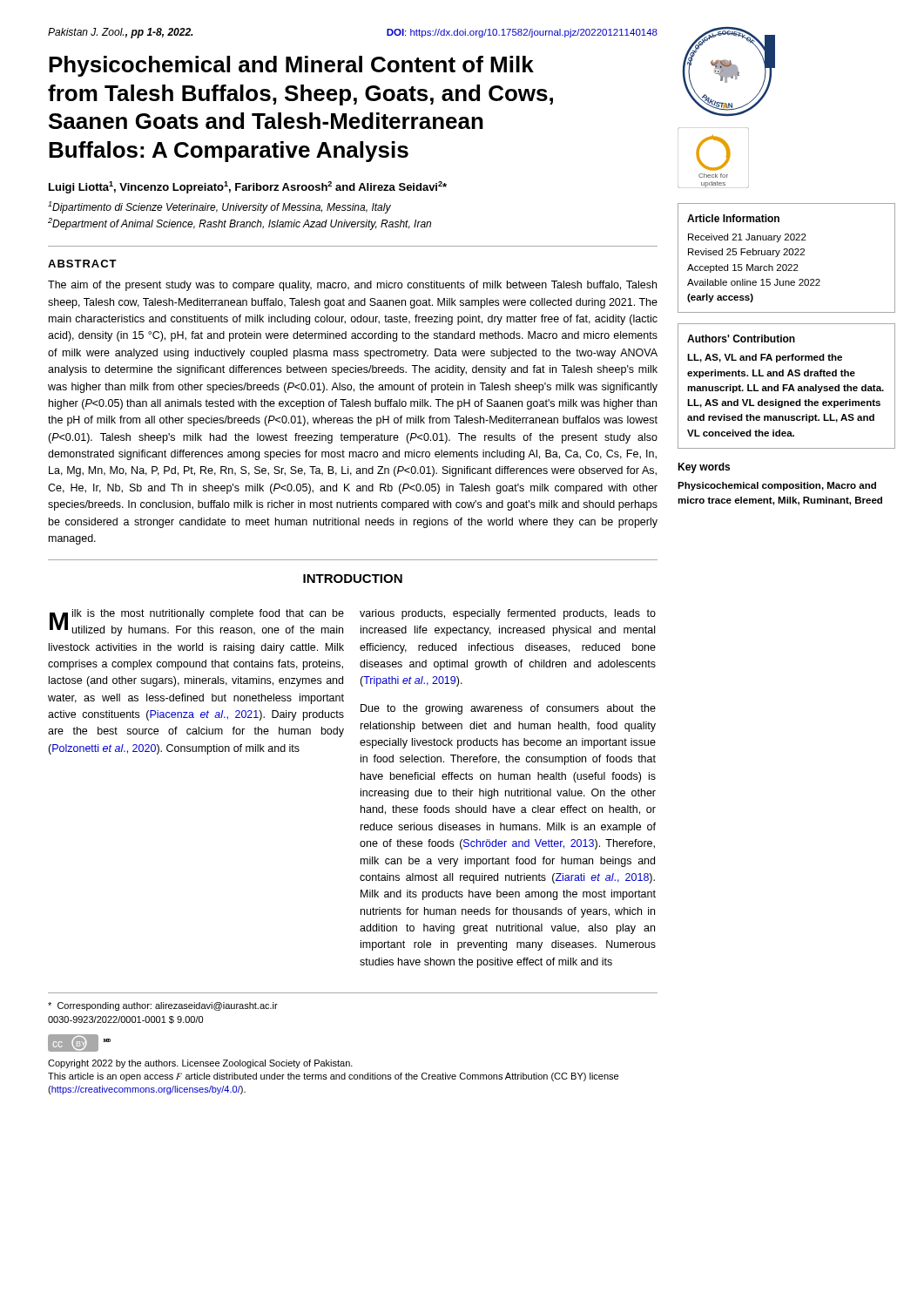Viewport: 924px width, 1307px height.
Task: Locate the text "Corresponding author: alirezaseidavi@iaurasht.ac.ir 0030-9923/2022/0001-0001 $ 9.00/0"
Action: coord(163,1012)
